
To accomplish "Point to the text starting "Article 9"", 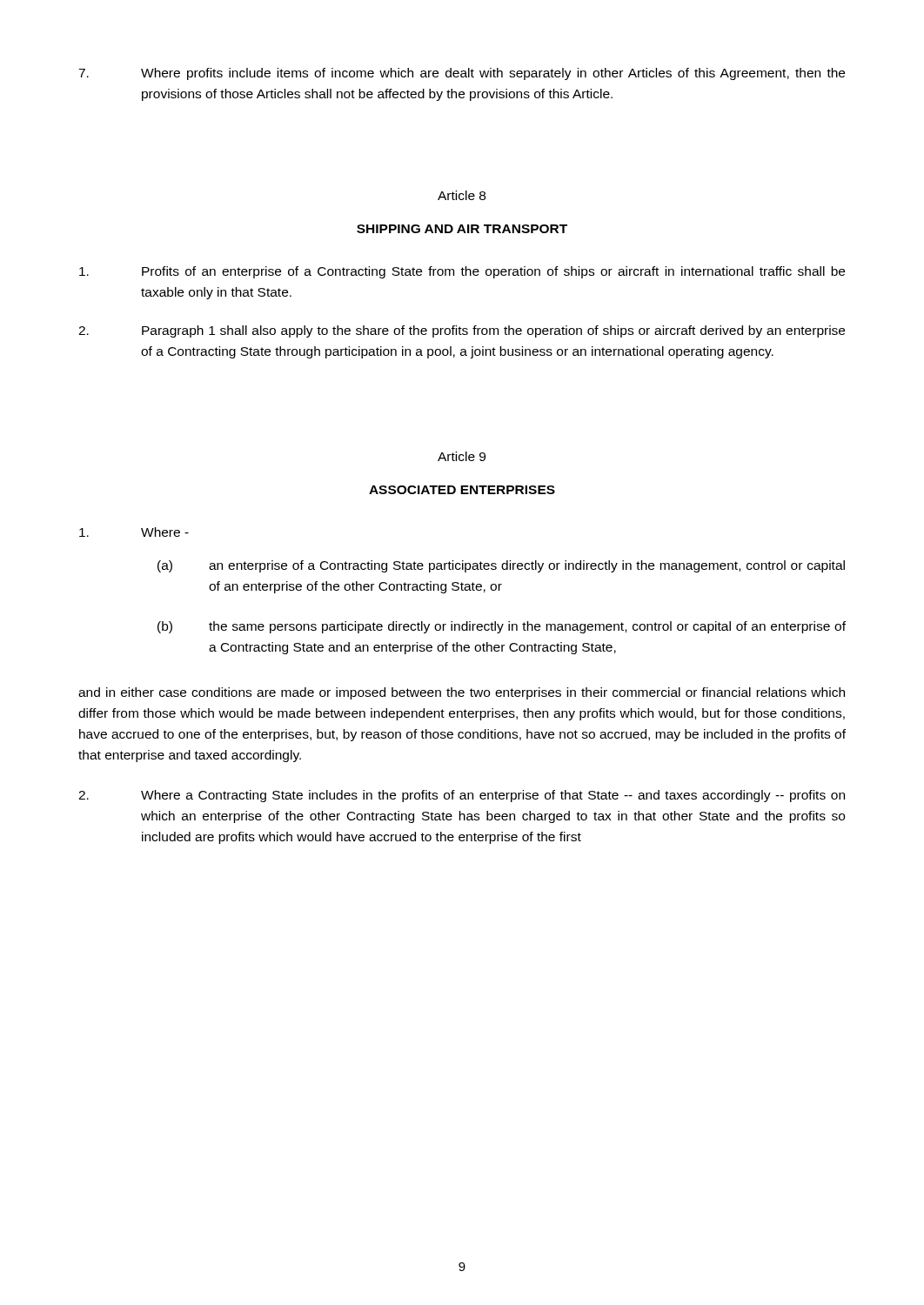I will pos(462,456).
